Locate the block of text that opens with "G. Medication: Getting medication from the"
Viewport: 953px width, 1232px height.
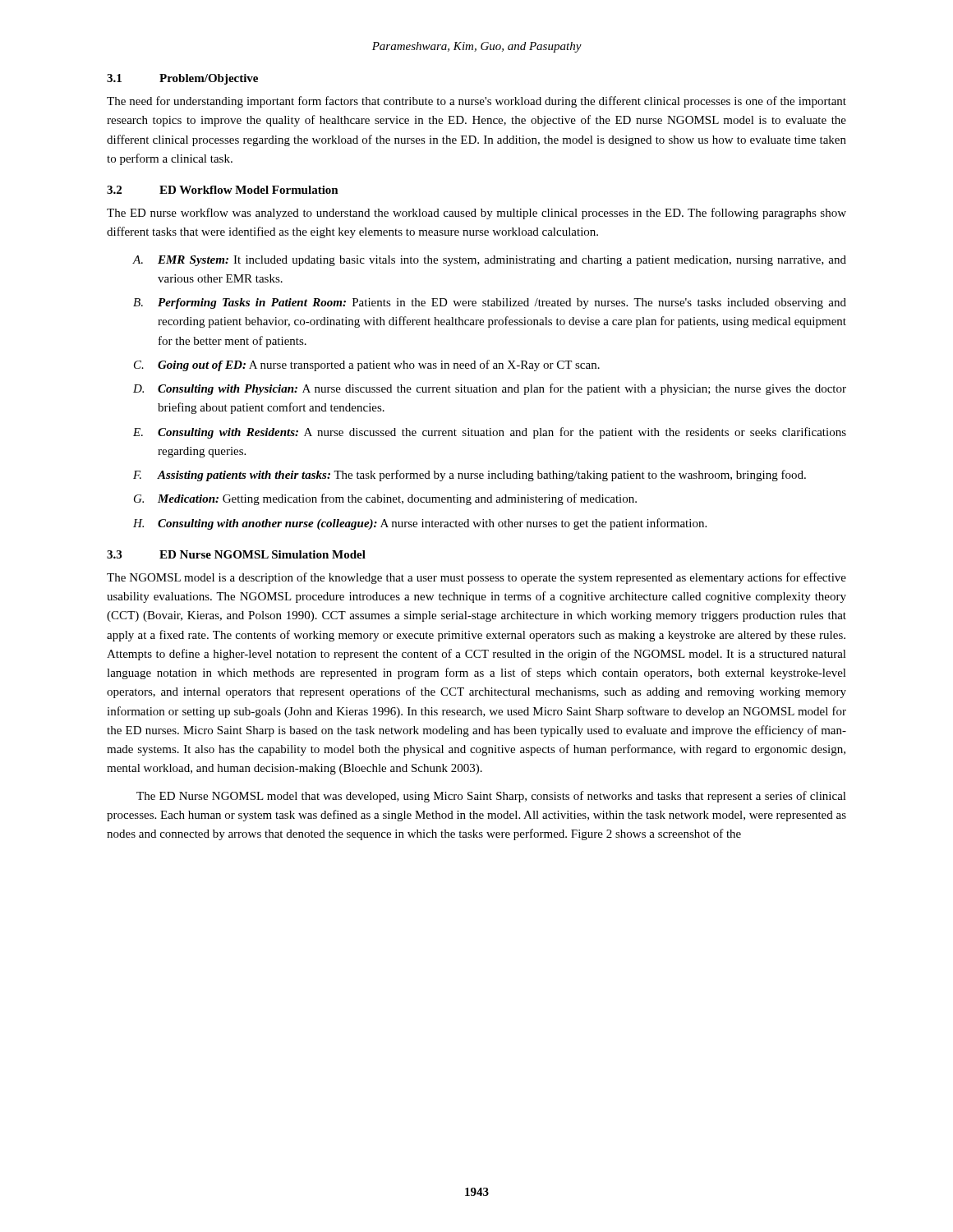(x=490, y=499)
